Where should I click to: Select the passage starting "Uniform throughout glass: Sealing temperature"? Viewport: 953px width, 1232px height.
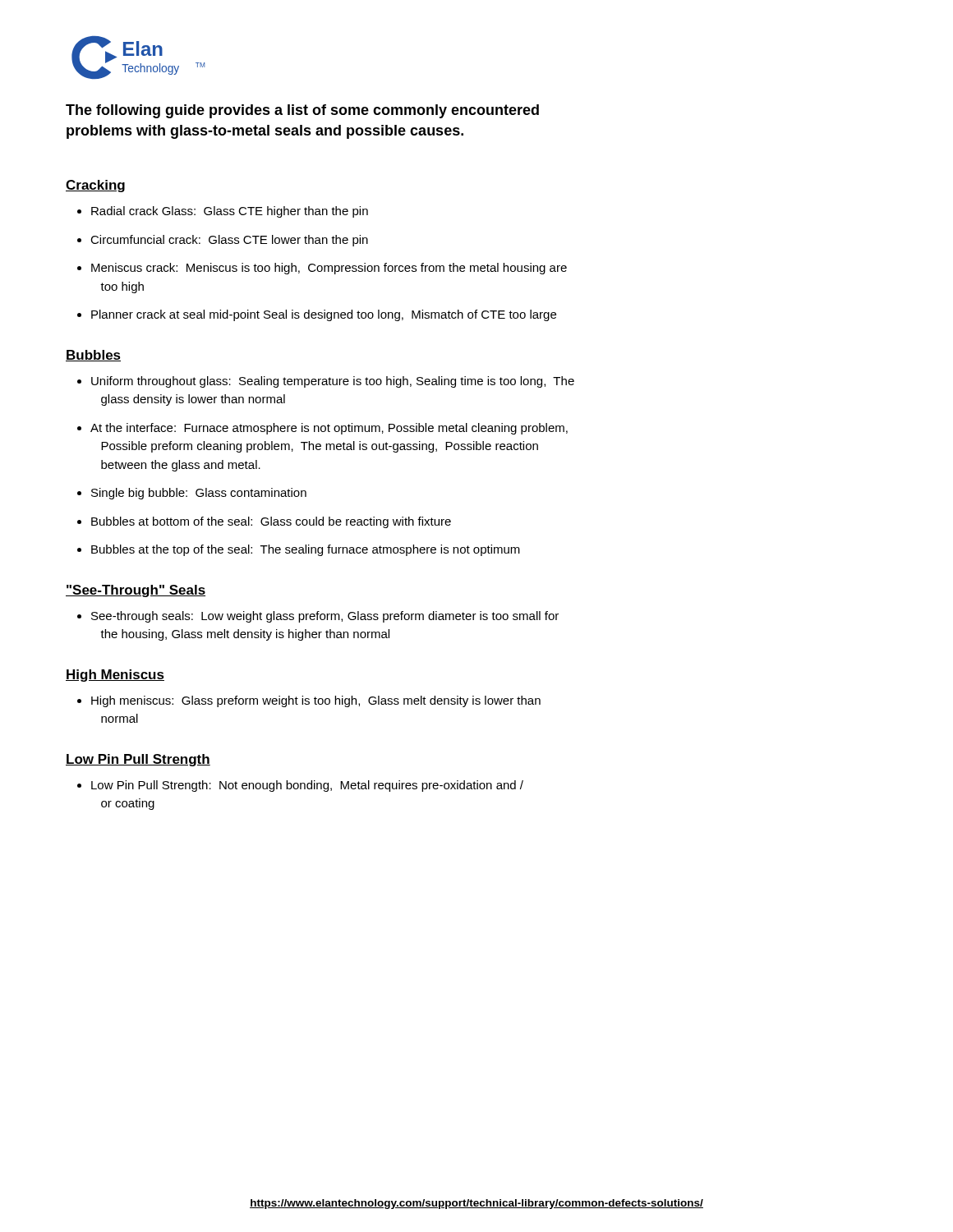click(332, 390)
